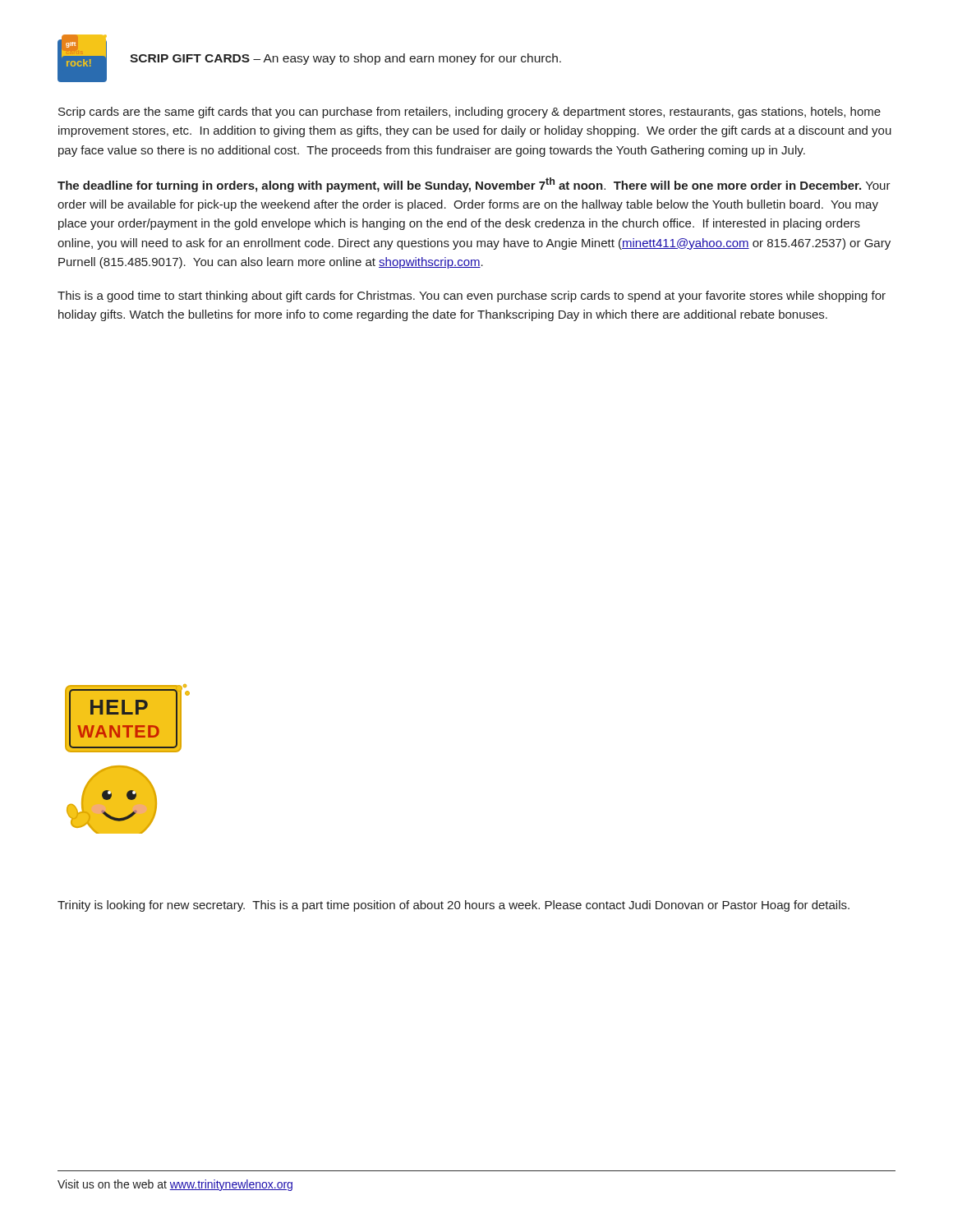Image resolution: width=953 pixels, height=1232 pixels.
Task: Find the text block containing "Scrip cards are the same gift cards that"
Action: point(475,130)
